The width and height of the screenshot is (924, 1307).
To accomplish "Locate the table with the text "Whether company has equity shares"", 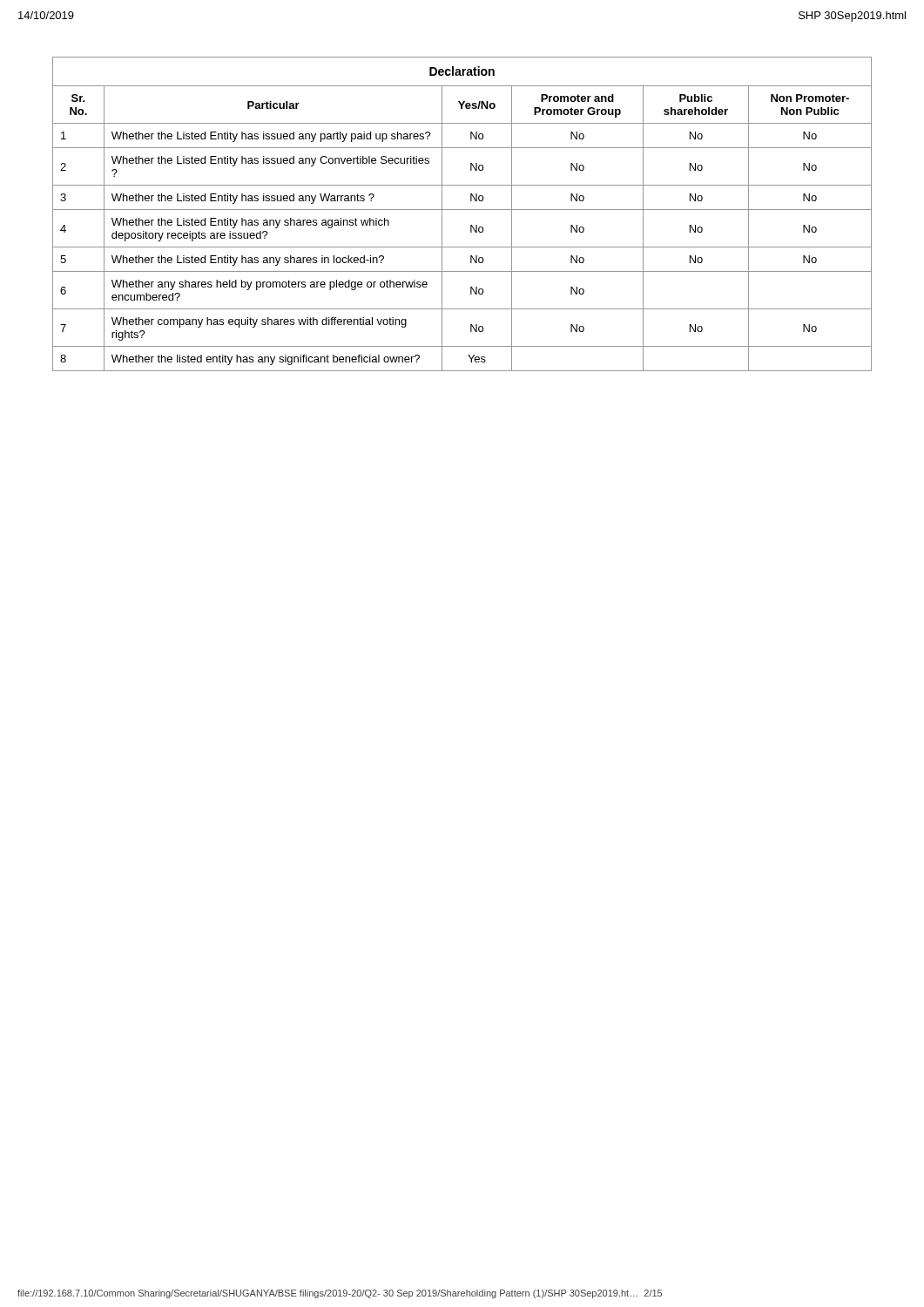I will (462, 214).
